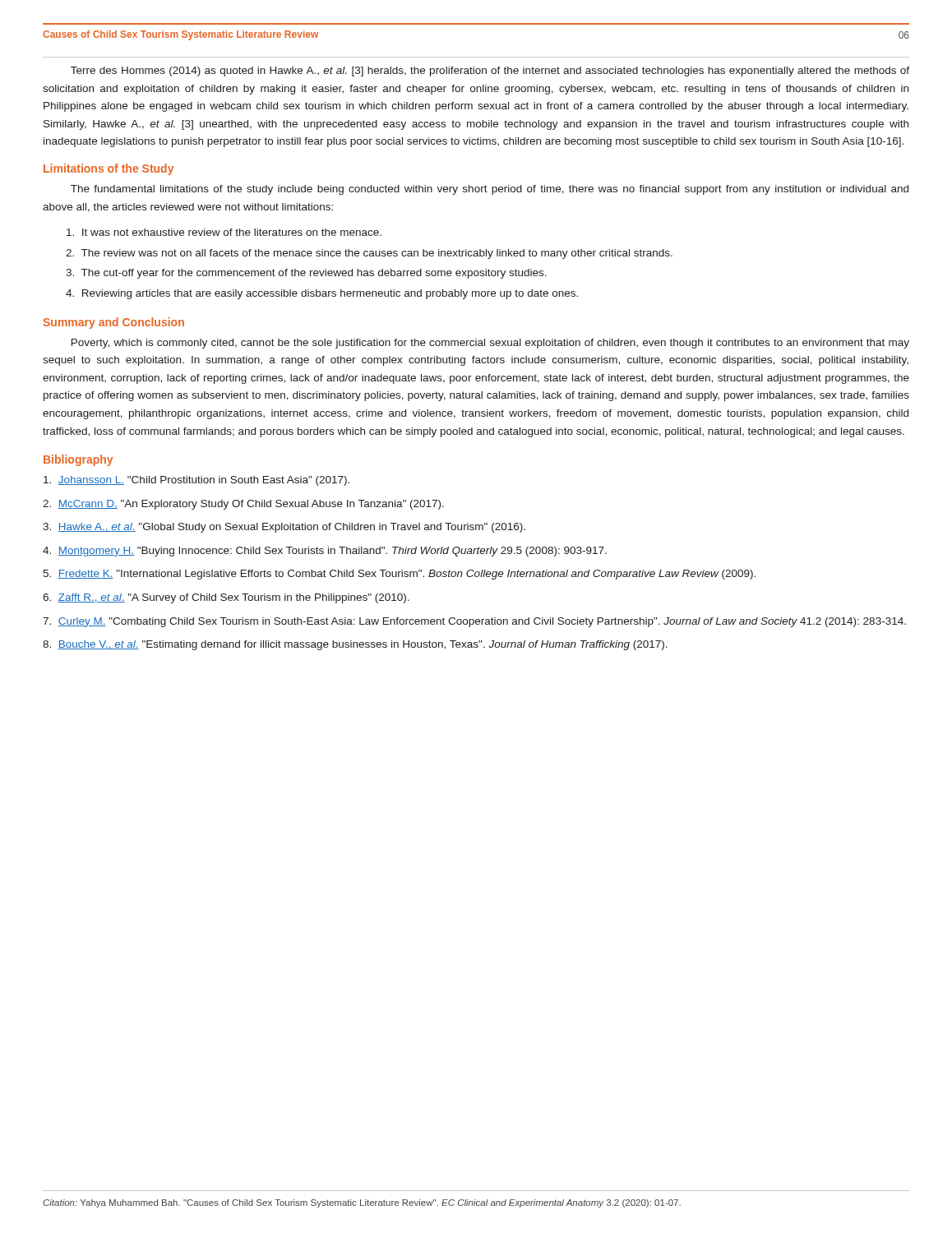Find the section header on this page that starts "Limitations of the"

108,168
